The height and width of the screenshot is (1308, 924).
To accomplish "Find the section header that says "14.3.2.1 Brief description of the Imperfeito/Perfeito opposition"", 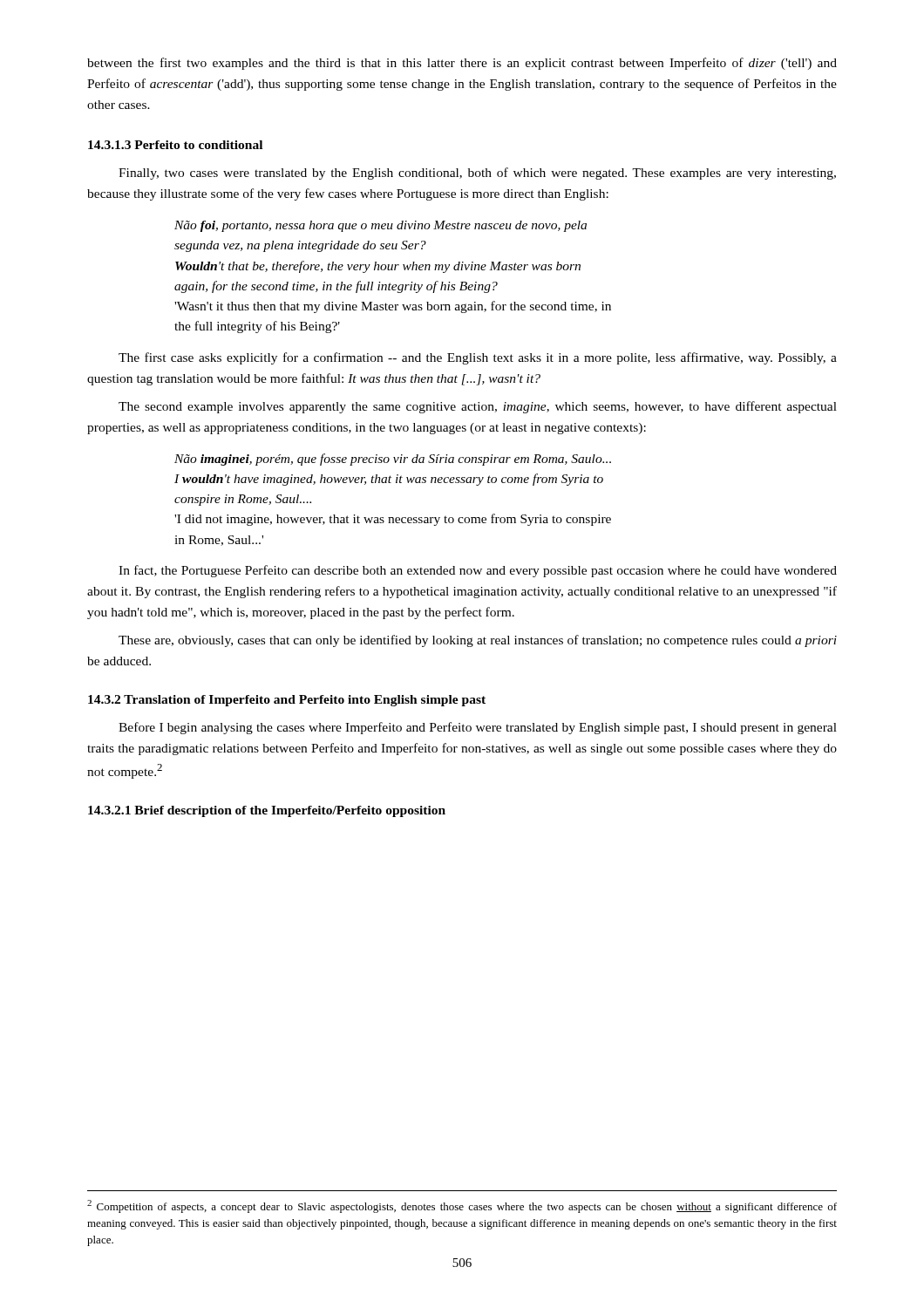I will tap(266, 810).
